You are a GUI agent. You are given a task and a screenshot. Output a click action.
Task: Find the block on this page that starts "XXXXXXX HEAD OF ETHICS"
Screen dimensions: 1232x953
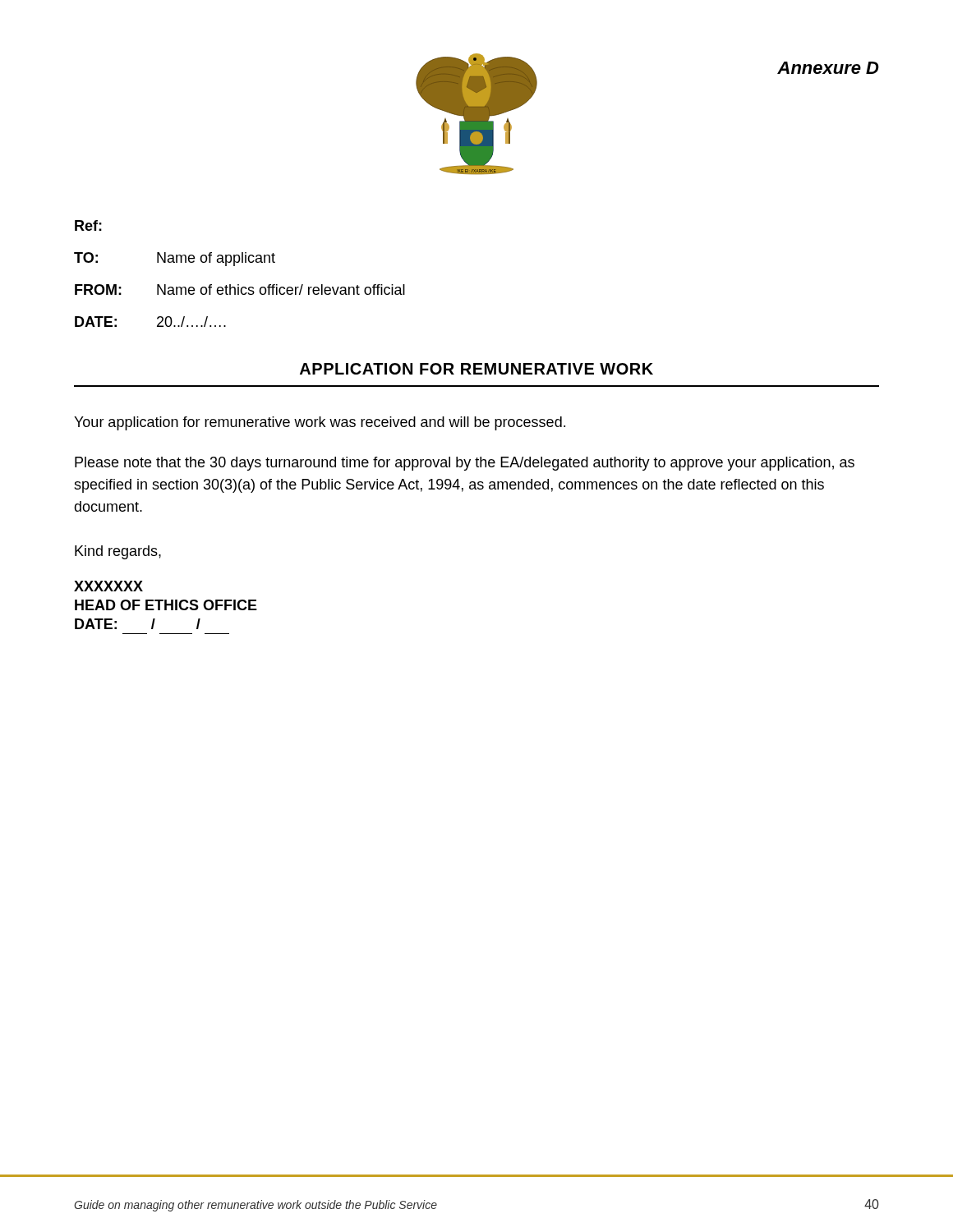click(108, 586)
